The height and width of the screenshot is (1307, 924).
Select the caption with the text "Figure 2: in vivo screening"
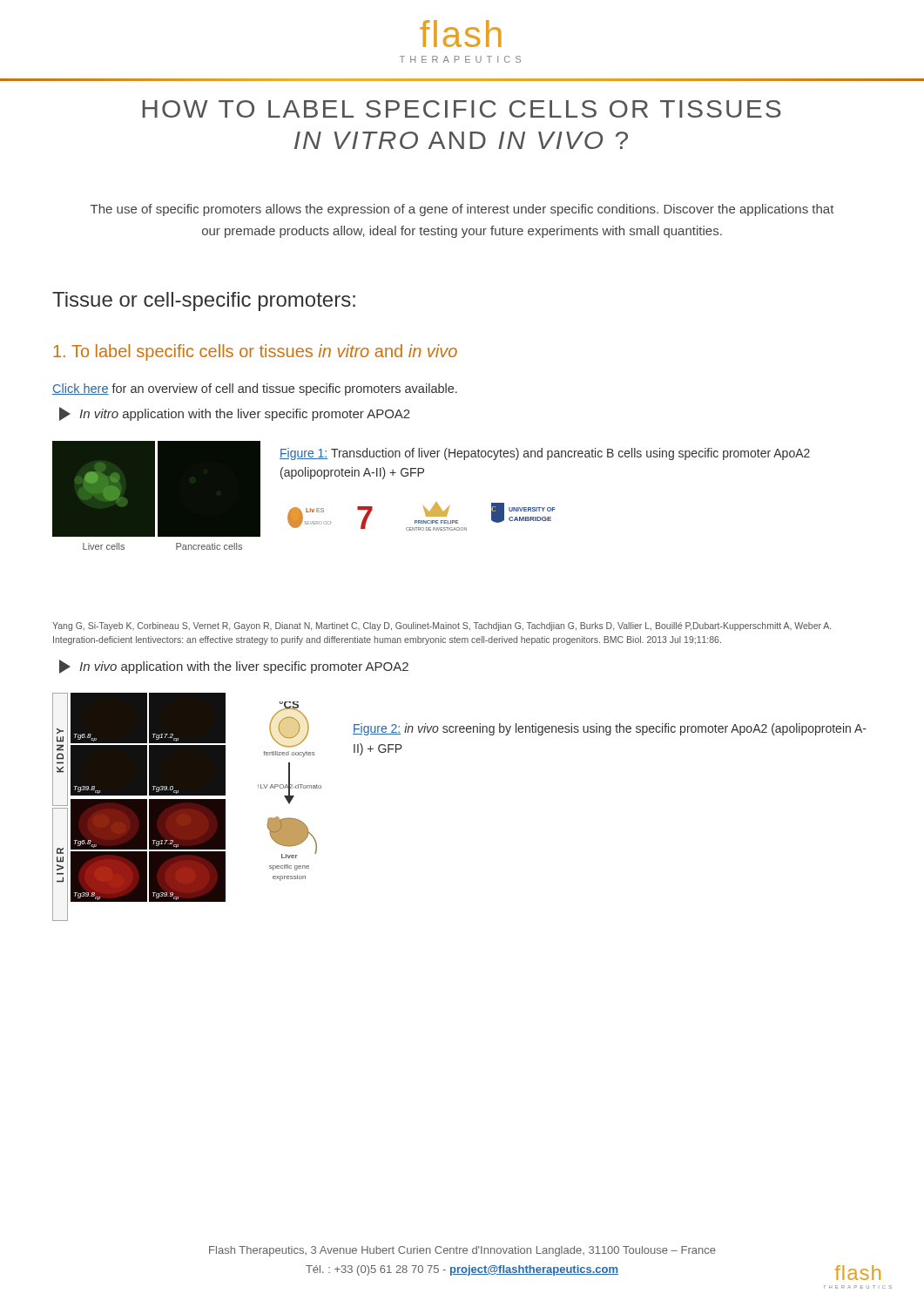point(610,739)
